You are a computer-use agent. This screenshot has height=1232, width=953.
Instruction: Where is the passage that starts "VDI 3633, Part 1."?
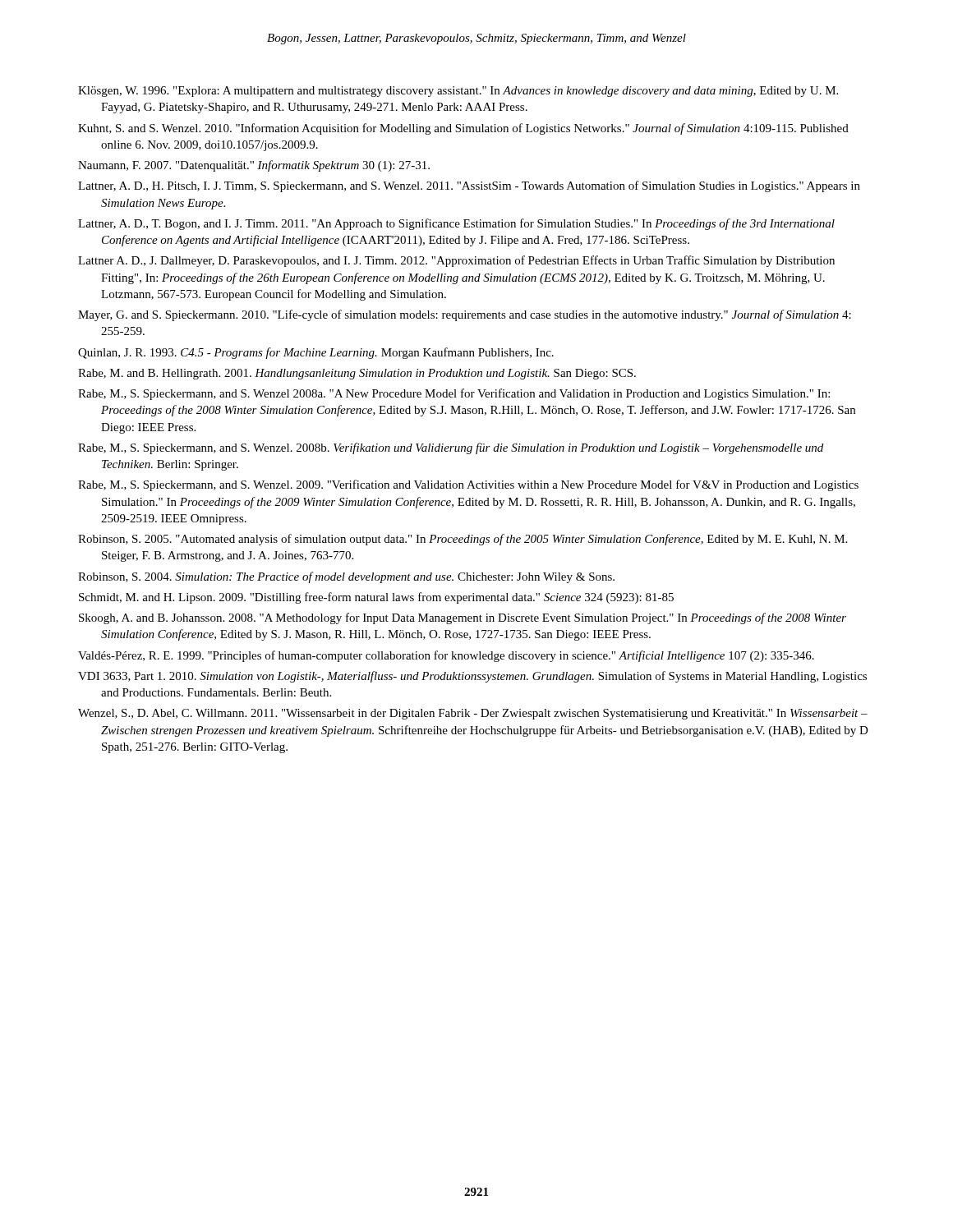coord(473,684)
